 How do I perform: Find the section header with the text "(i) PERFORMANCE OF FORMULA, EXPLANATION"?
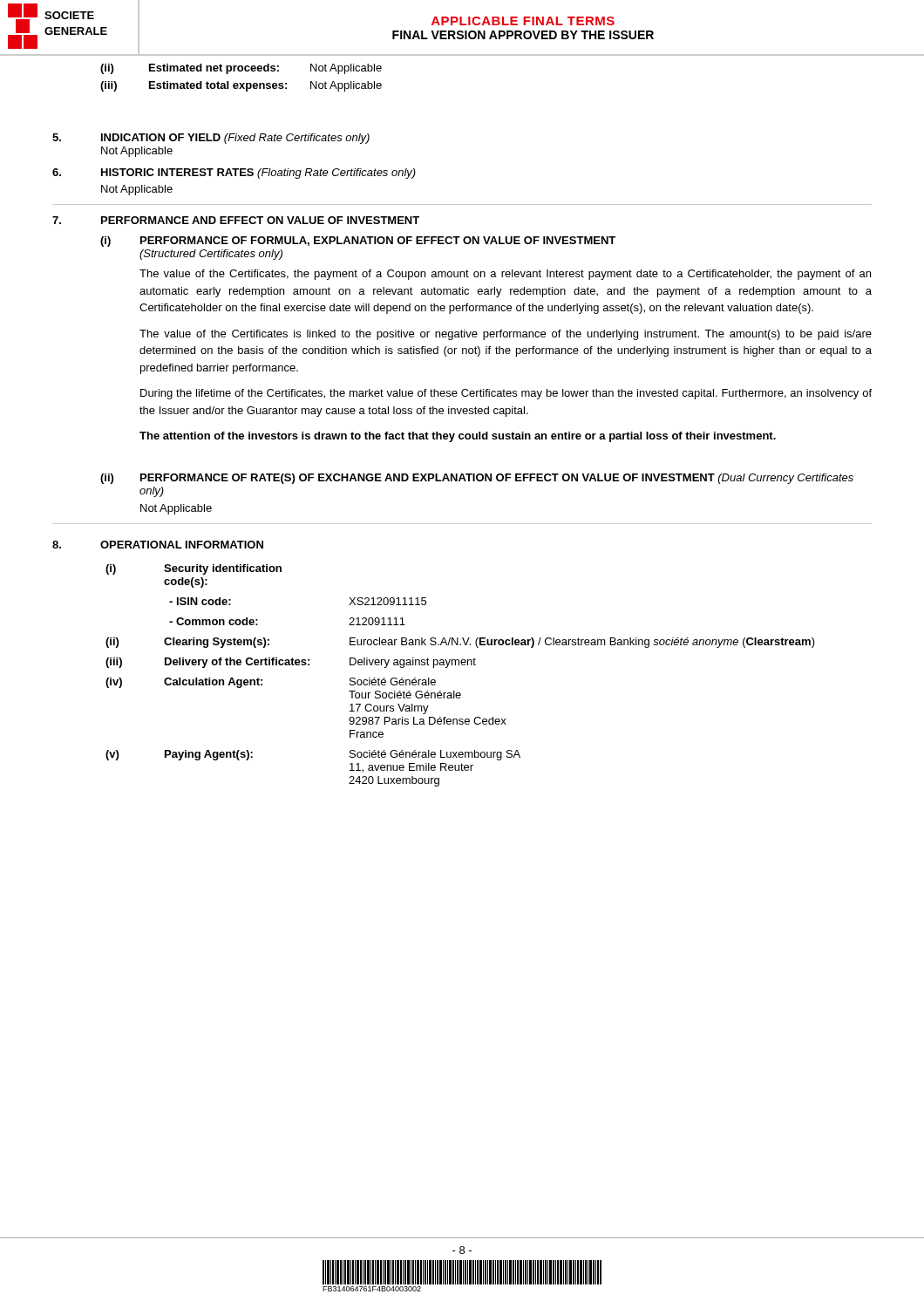pyautogui.click(x=486, y=247)
